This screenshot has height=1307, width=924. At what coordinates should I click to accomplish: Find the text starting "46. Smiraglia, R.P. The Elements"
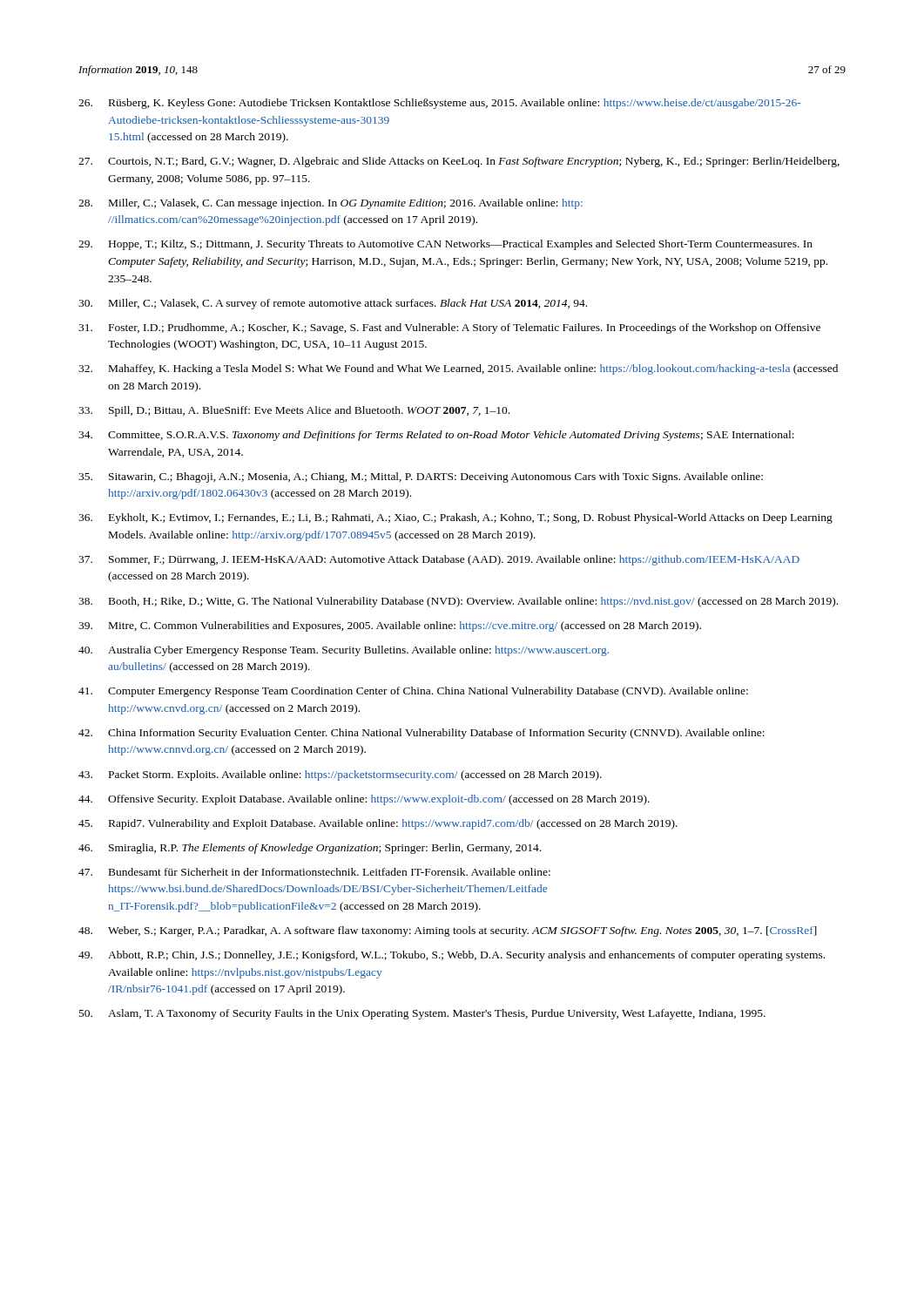point(462,847)
